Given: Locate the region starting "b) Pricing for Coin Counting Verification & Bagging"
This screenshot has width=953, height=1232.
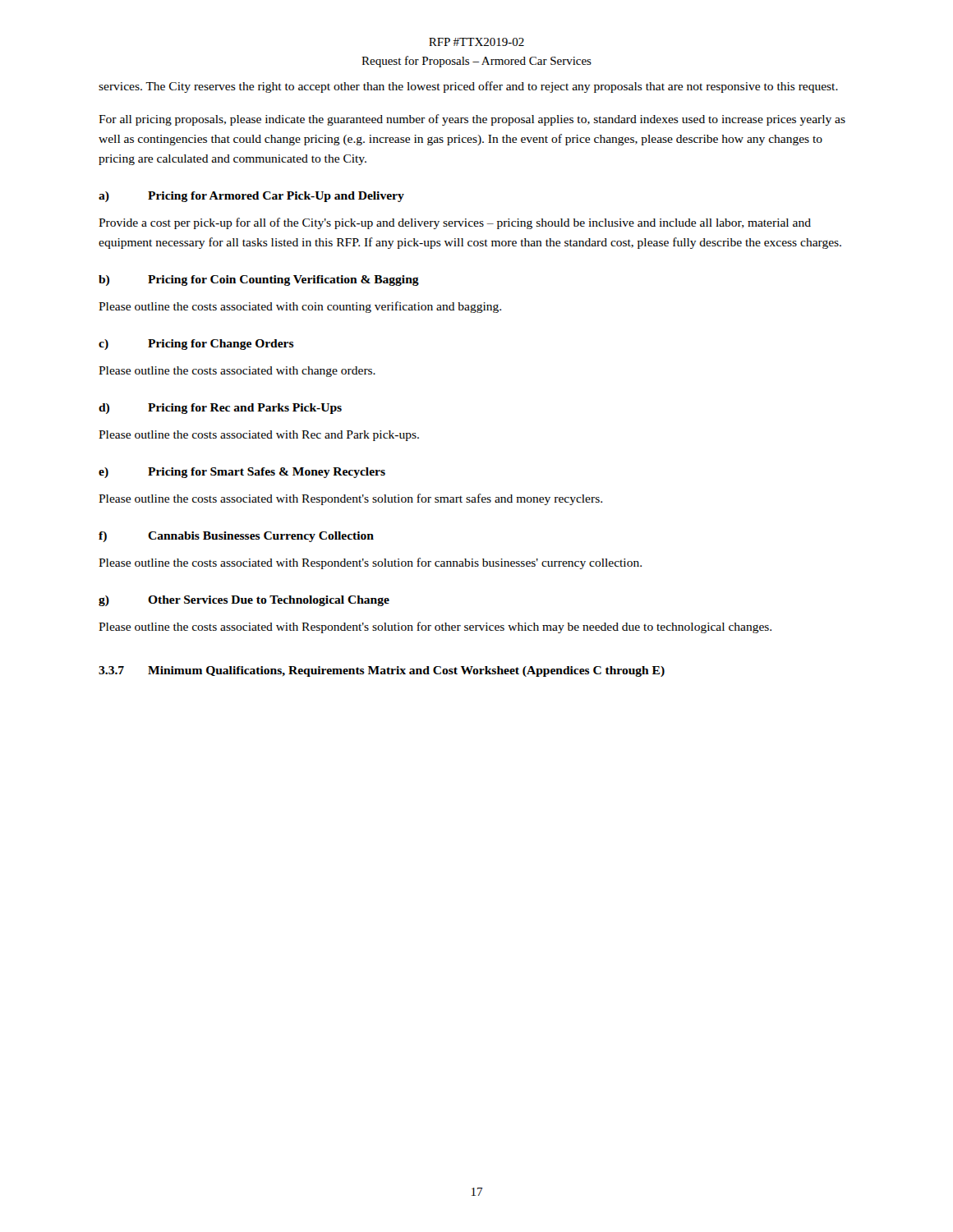Looking at the screenshot, I should click(259, 279).
